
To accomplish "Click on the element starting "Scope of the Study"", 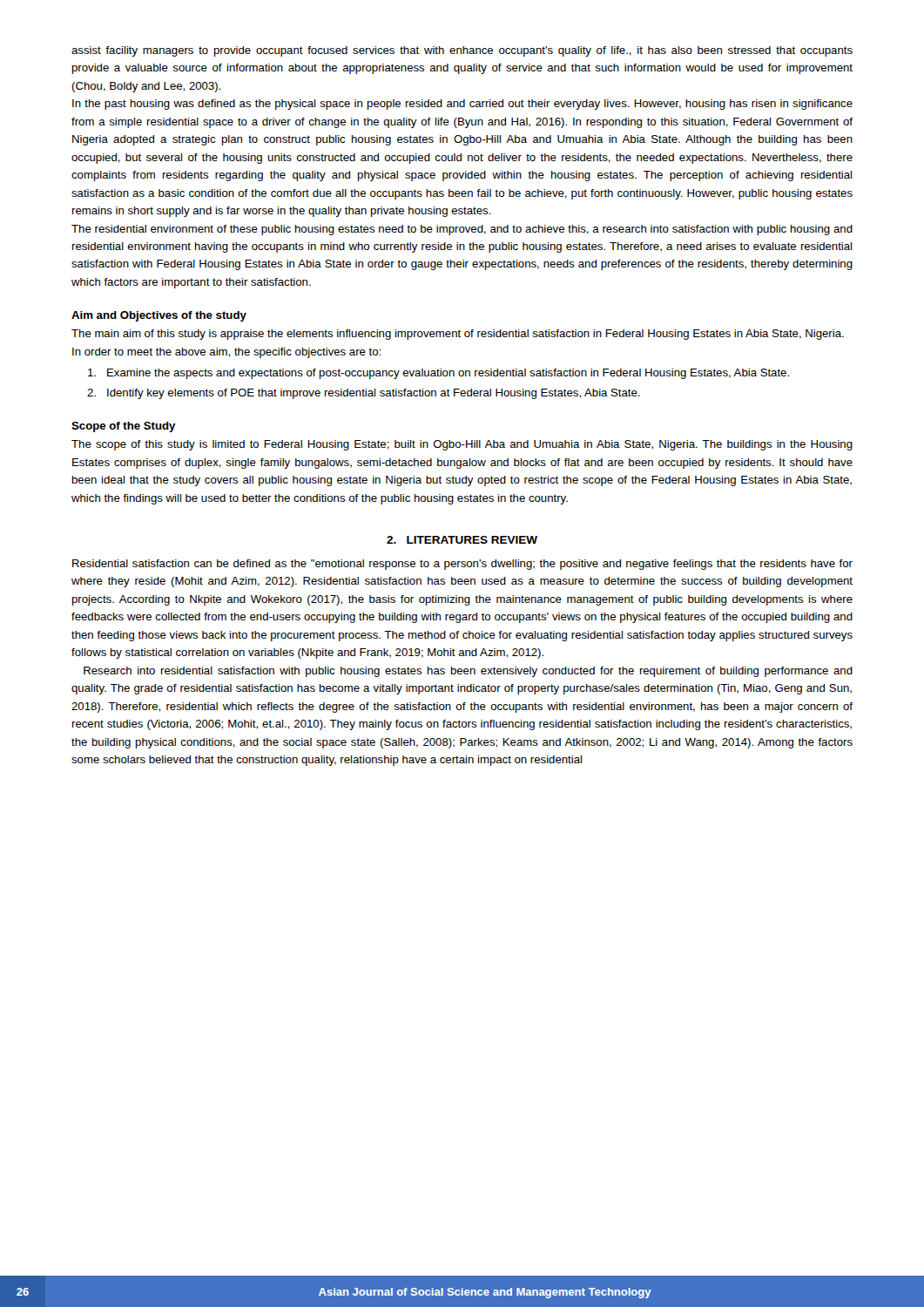I will coord(123,426).
